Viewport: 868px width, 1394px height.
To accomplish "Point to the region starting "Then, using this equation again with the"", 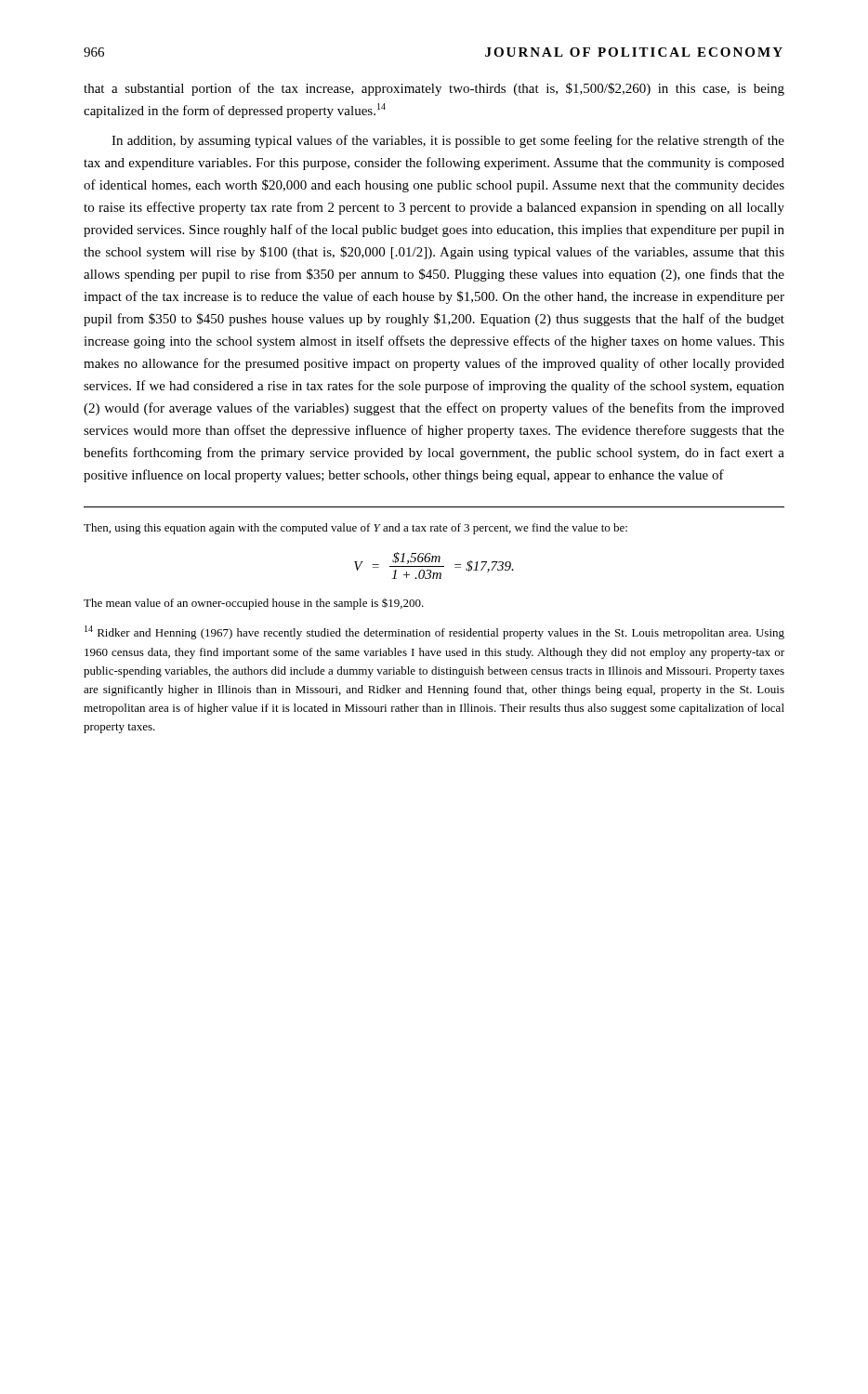I will (x=434, y=528).
